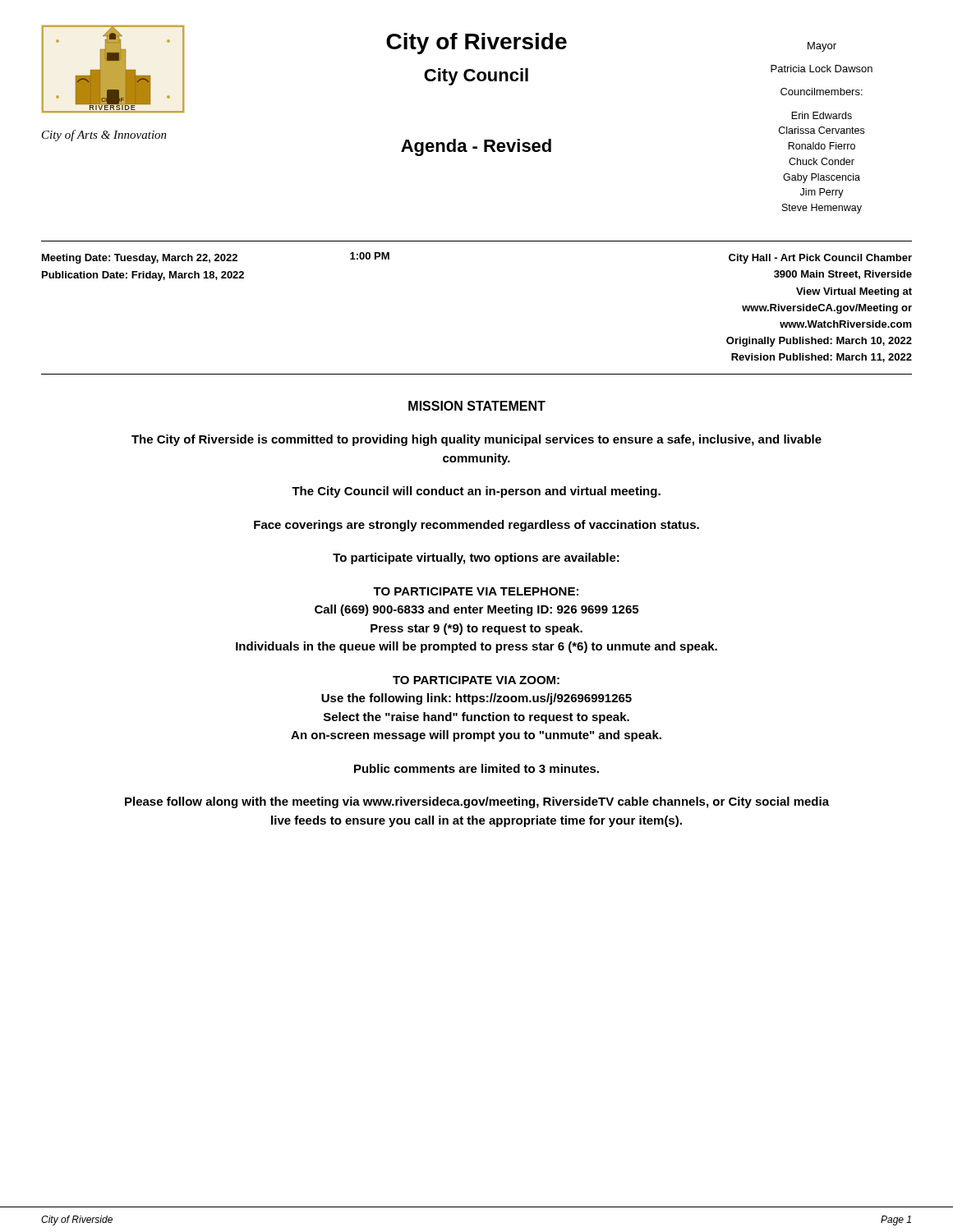
Task: Locate the text containing "1:00 PM"
Action: (370, 256)
